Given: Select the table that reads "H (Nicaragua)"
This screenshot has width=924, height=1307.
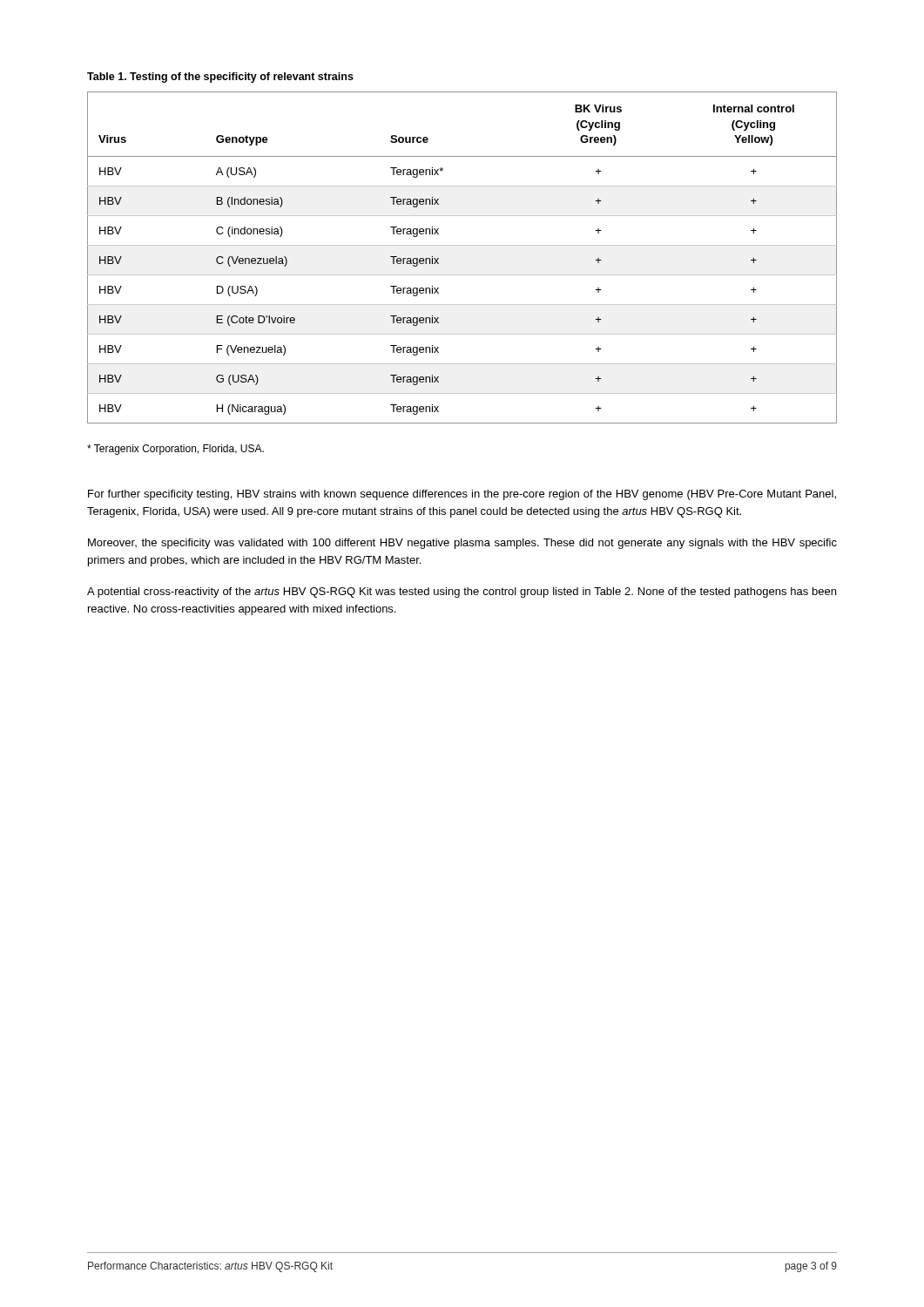Looking at the screenshot, I should 462,257.
